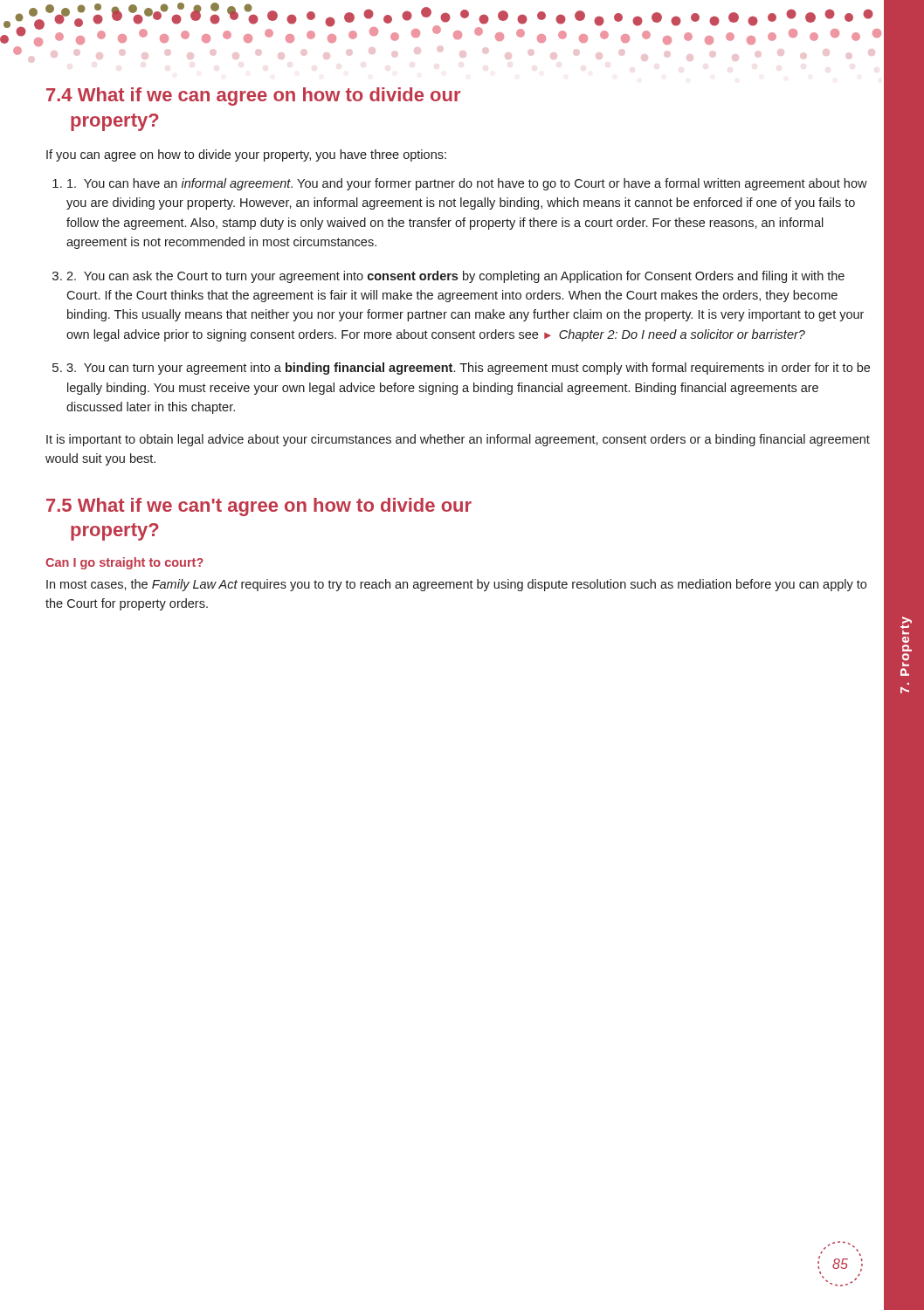
Task: Navigate to the element starting "2. You can"
Action: (470, 305)
